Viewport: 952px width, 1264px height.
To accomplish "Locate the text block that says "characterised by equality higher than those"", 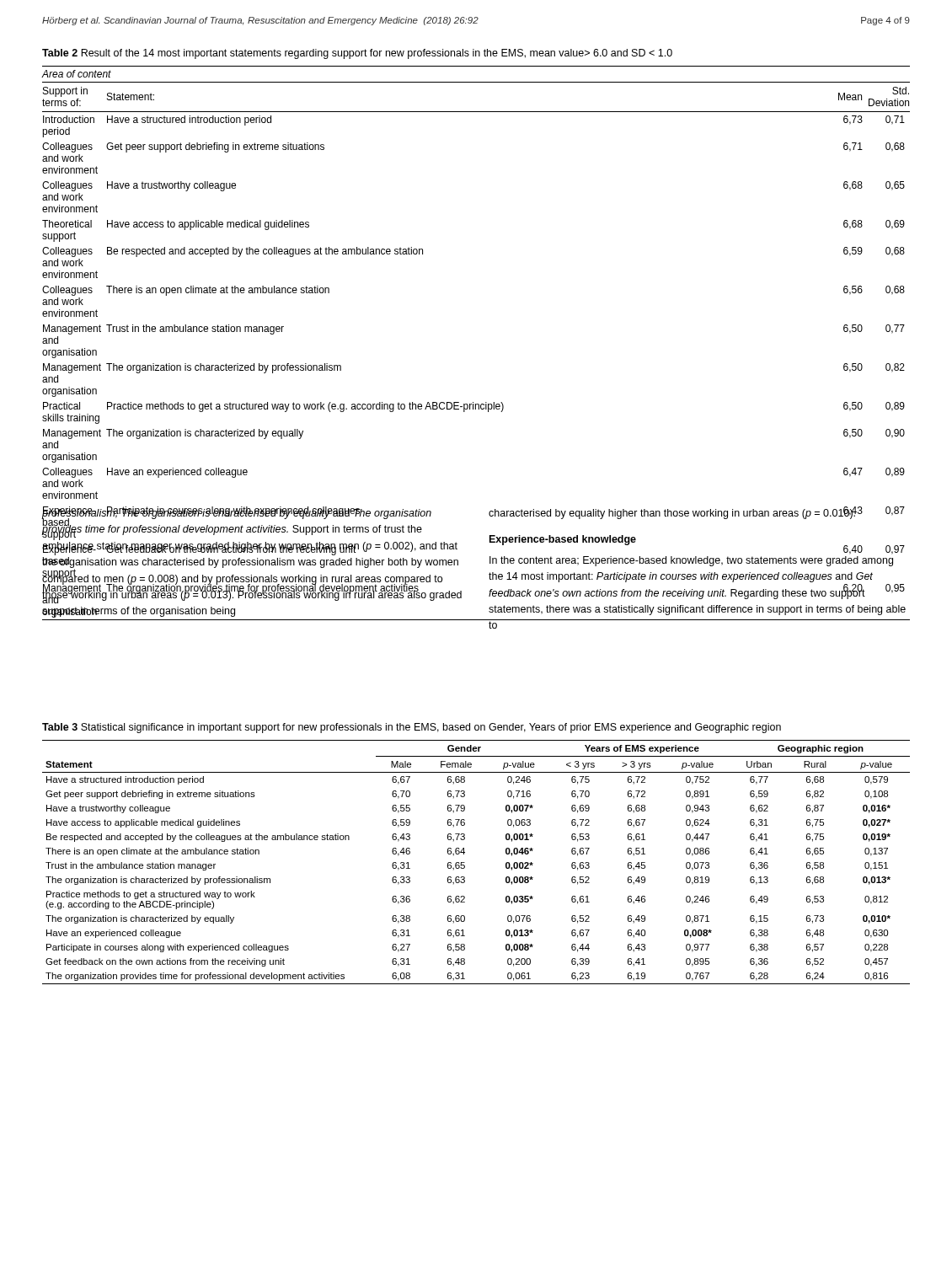I will 672,513.
